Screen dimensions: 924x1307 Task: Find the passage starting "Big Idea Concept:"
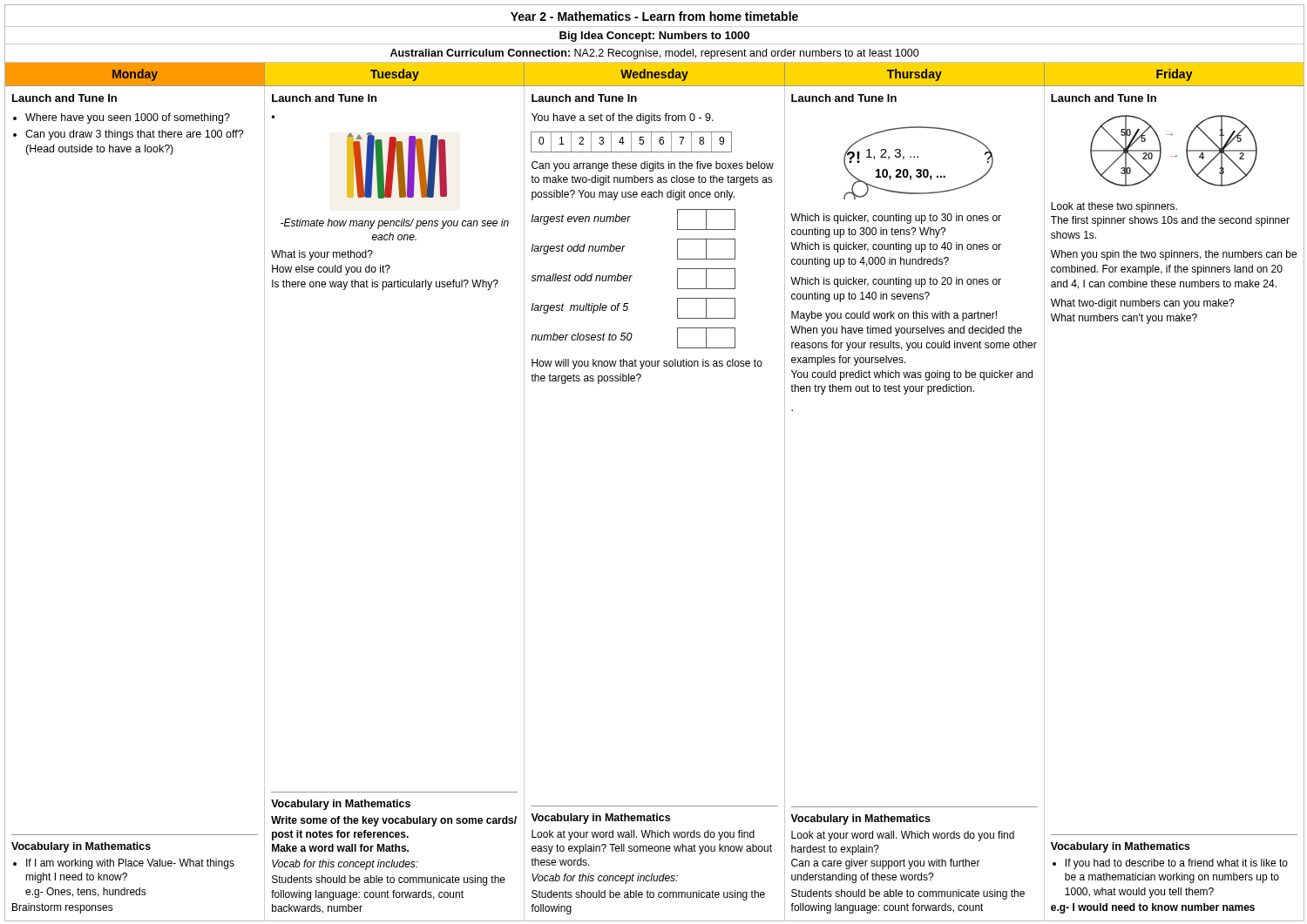click(x=654, y=35)
